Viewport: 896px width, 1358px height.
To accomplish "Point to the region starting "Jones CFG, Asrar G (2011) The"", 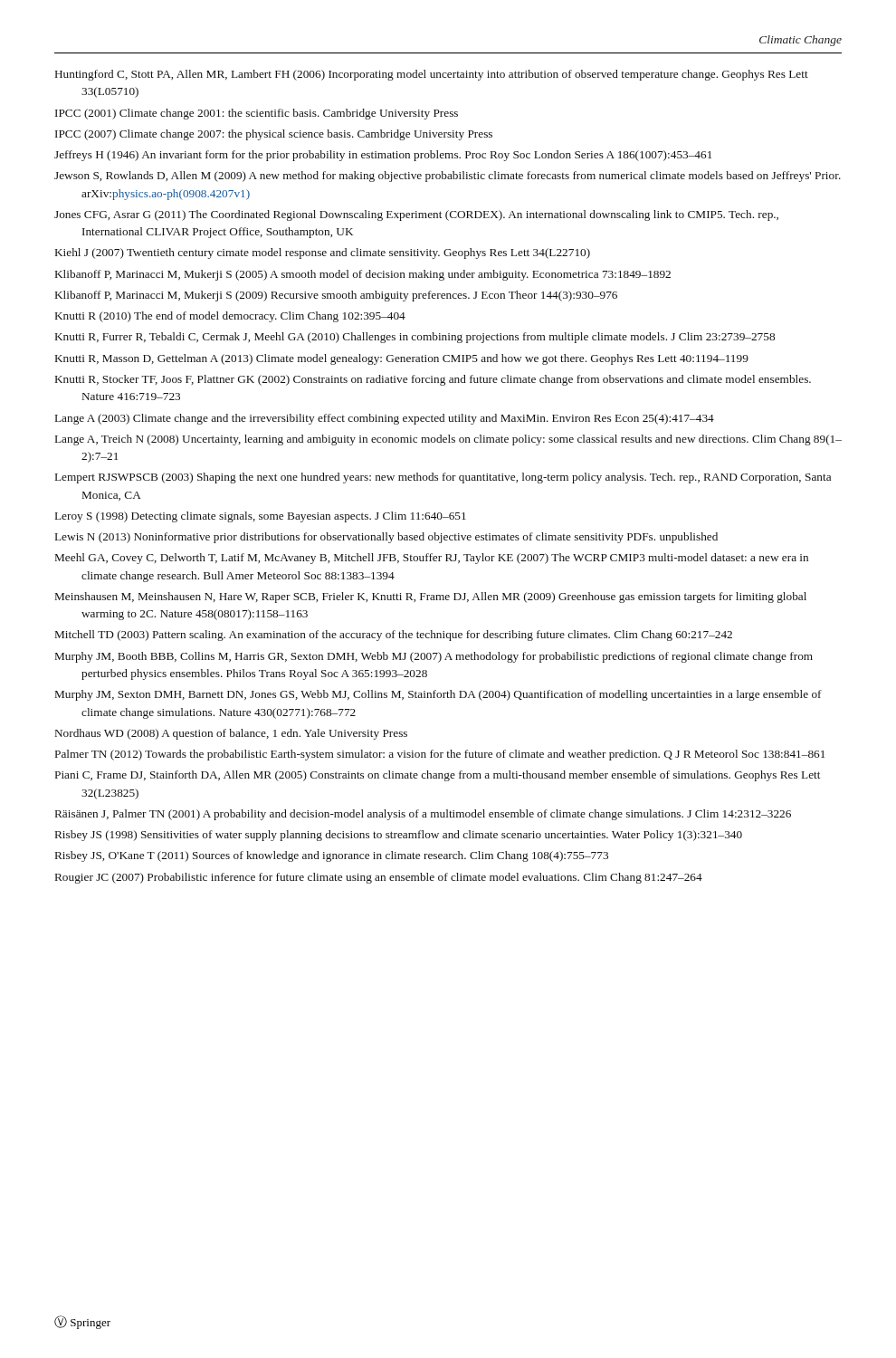I will [x=417, y=223].
